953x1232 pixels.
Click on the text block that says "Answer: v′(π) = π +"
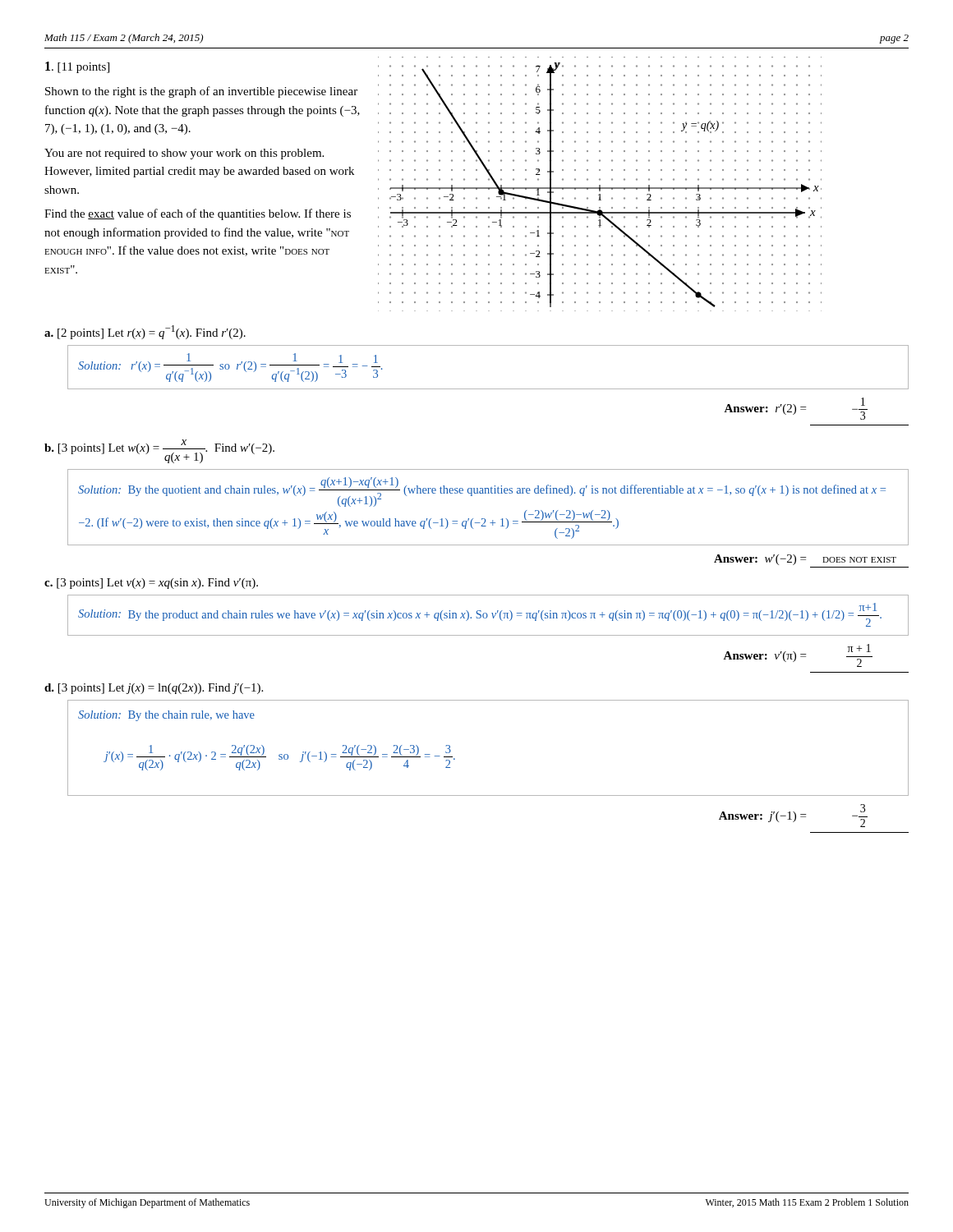coord(816,658)
